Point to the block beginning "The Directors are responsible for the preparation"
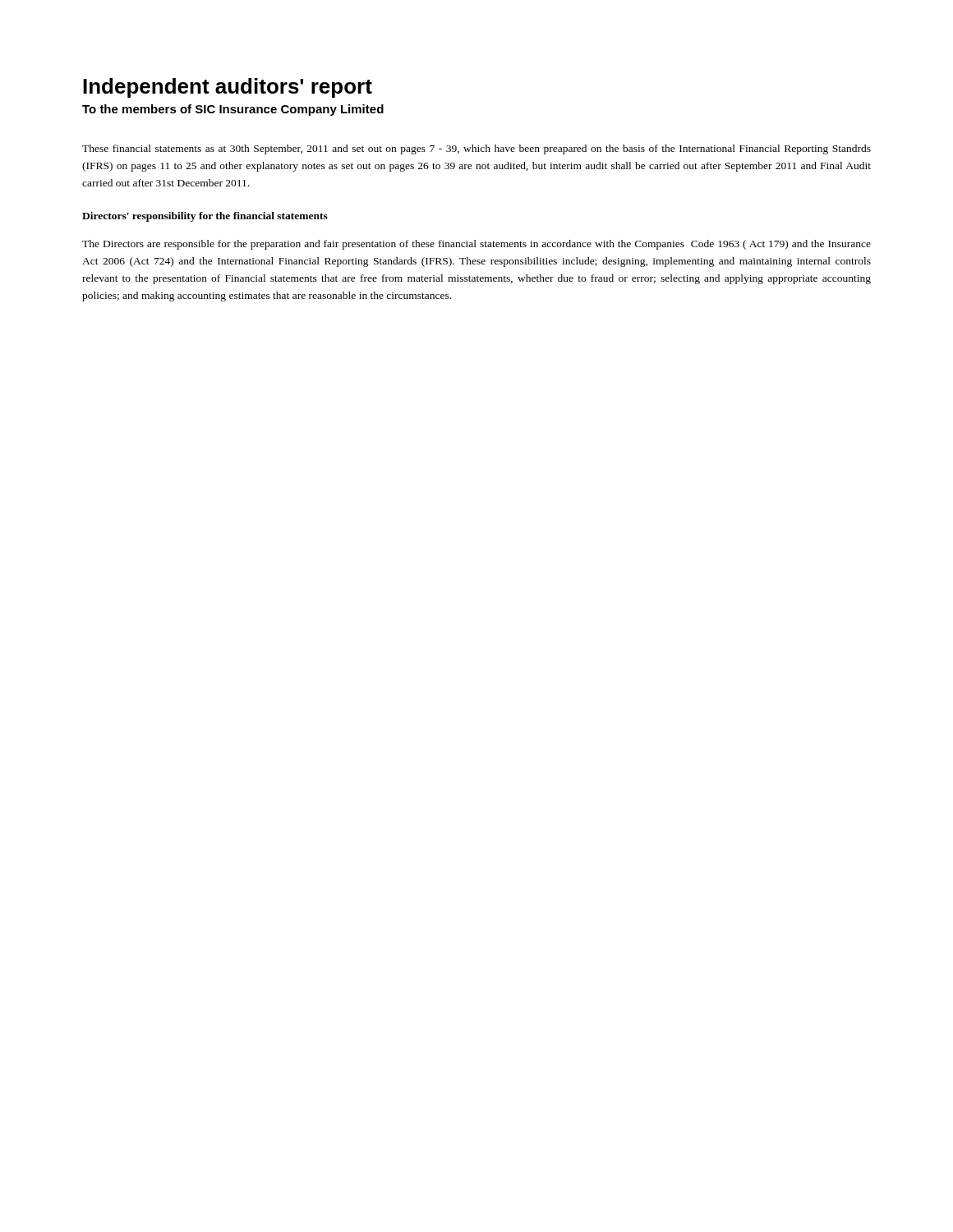The image size is (953, 1232). [476, 270]
